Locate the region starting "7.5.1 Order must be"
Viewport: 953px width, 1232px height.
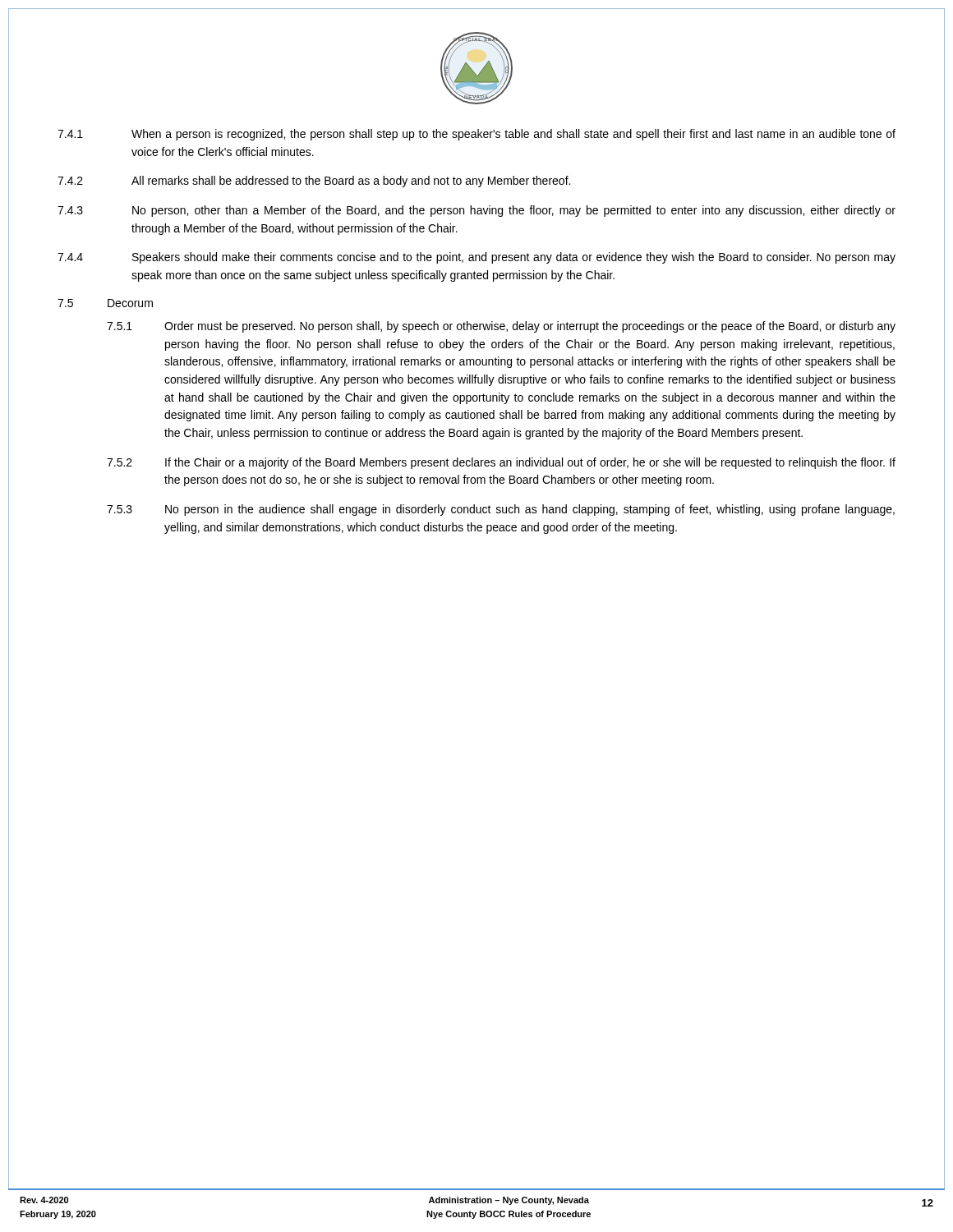pyautogui.click(x=501, y=380)
